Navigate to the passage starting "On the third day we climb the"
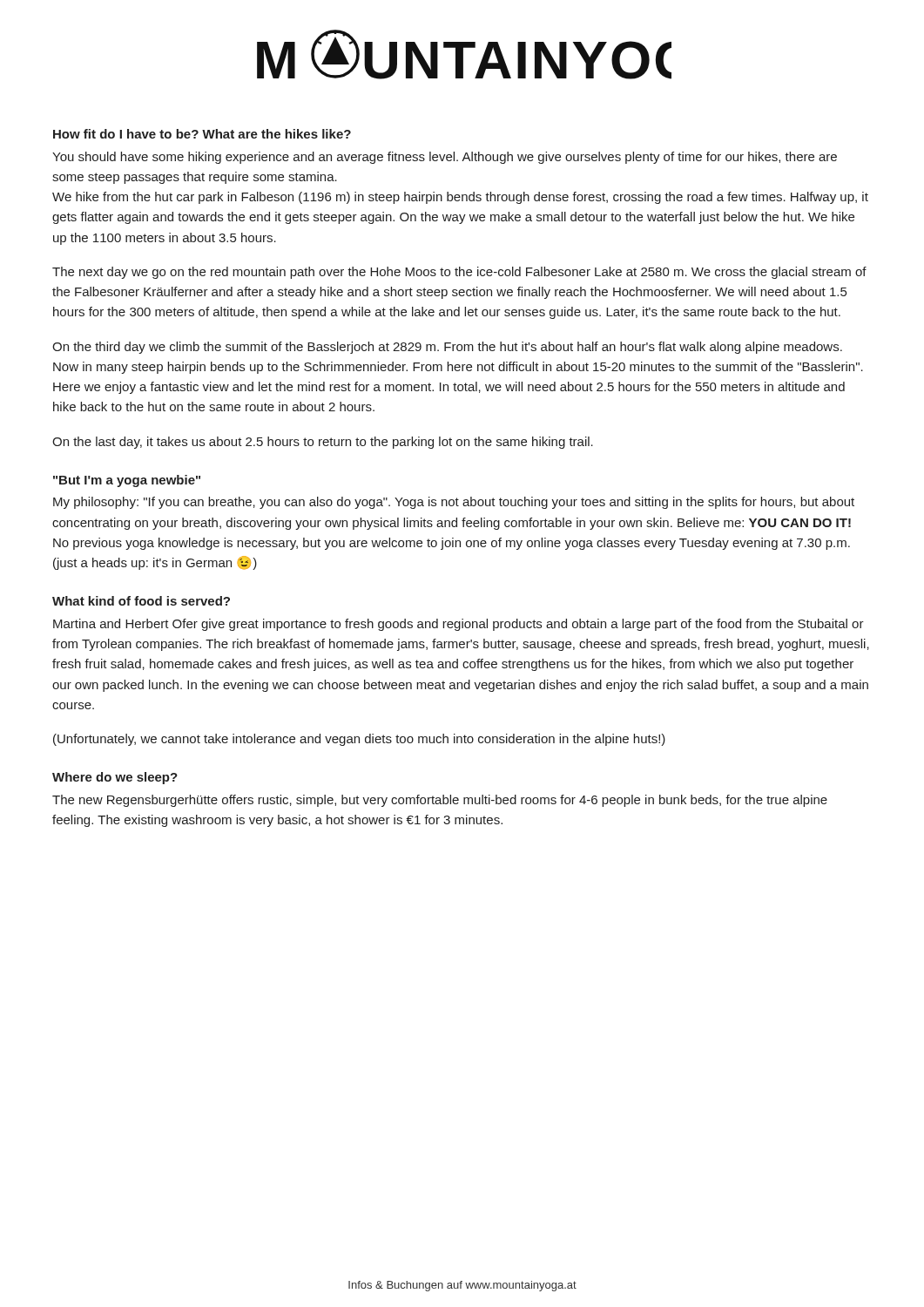Screen dimensions: 1307x924 click(x=458, y=376)
